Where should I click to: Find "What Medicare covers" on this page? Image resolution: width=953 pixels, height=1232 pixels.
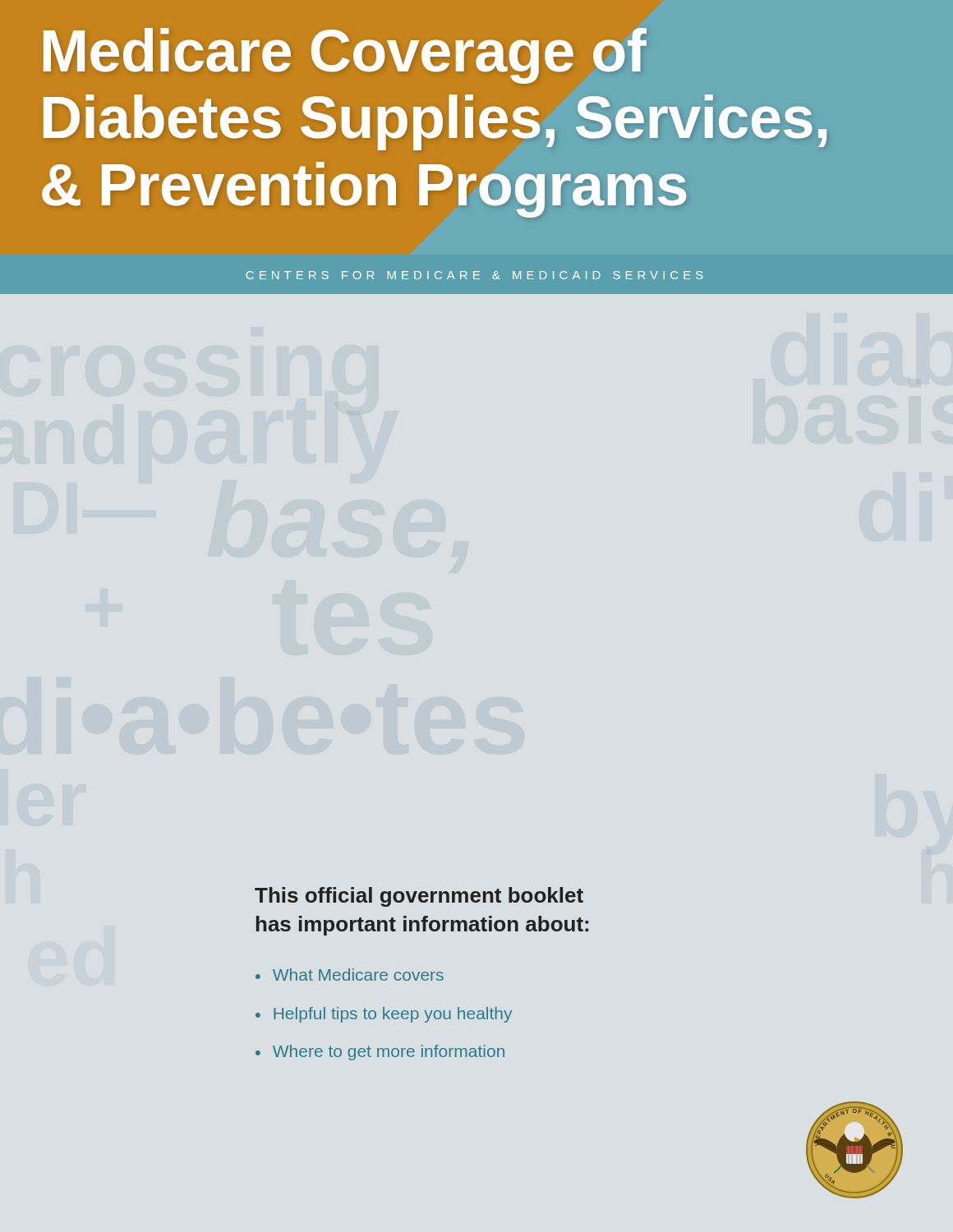(358, 975)
